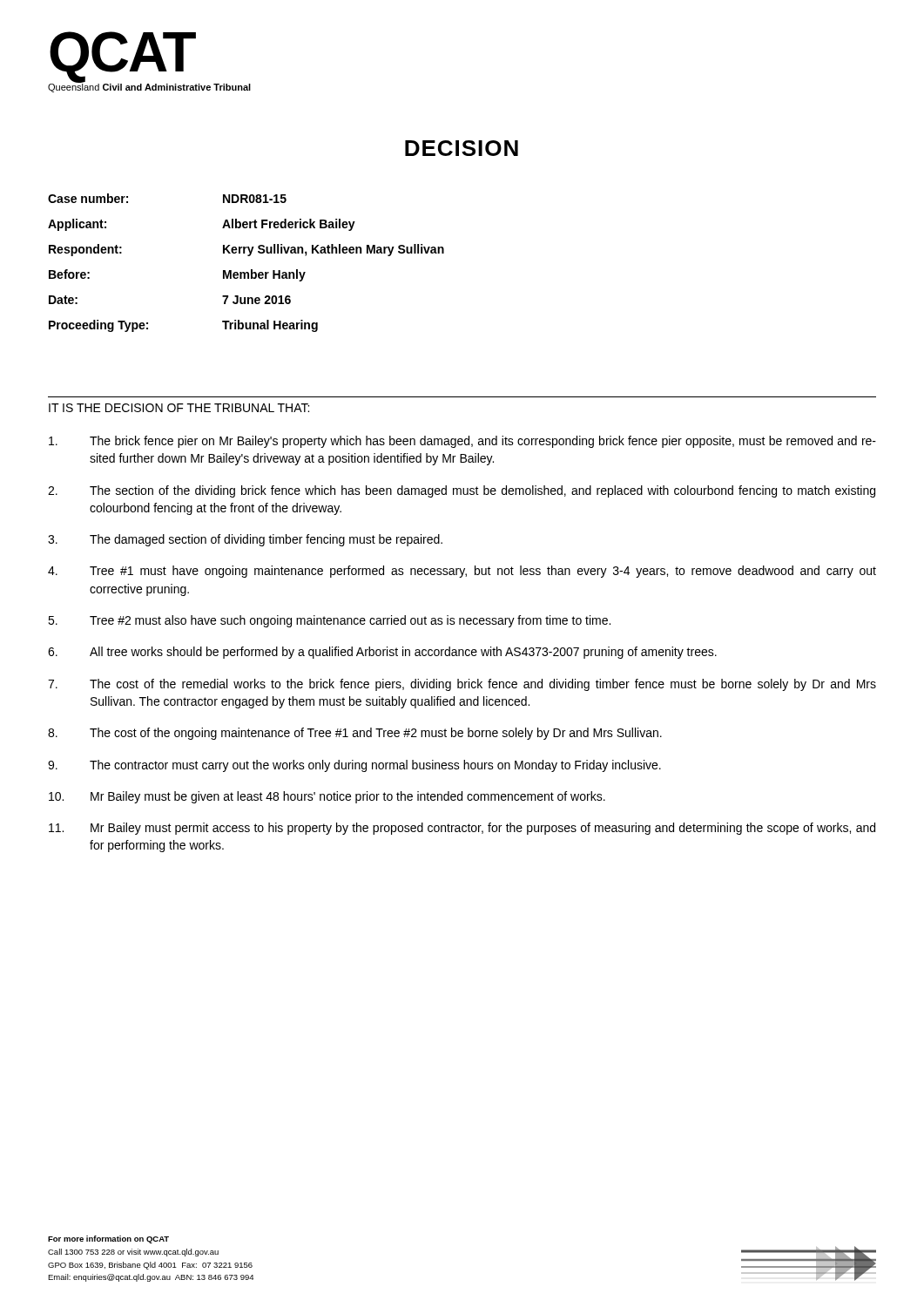The width and height of the screenshot is (924, 1307).
Task: Select the title
Action: click(462, 148)
